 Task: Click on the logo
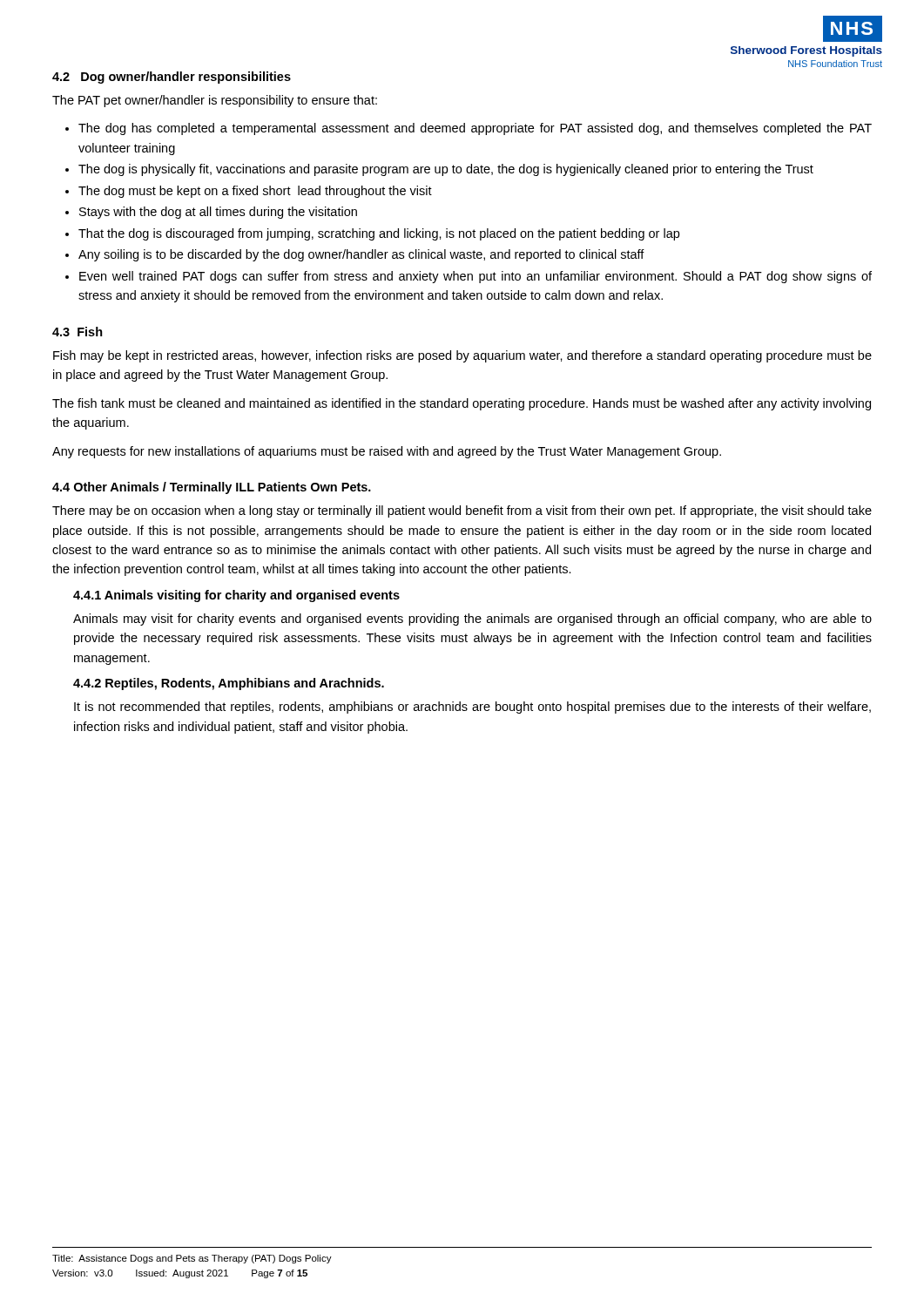(806, 43)
